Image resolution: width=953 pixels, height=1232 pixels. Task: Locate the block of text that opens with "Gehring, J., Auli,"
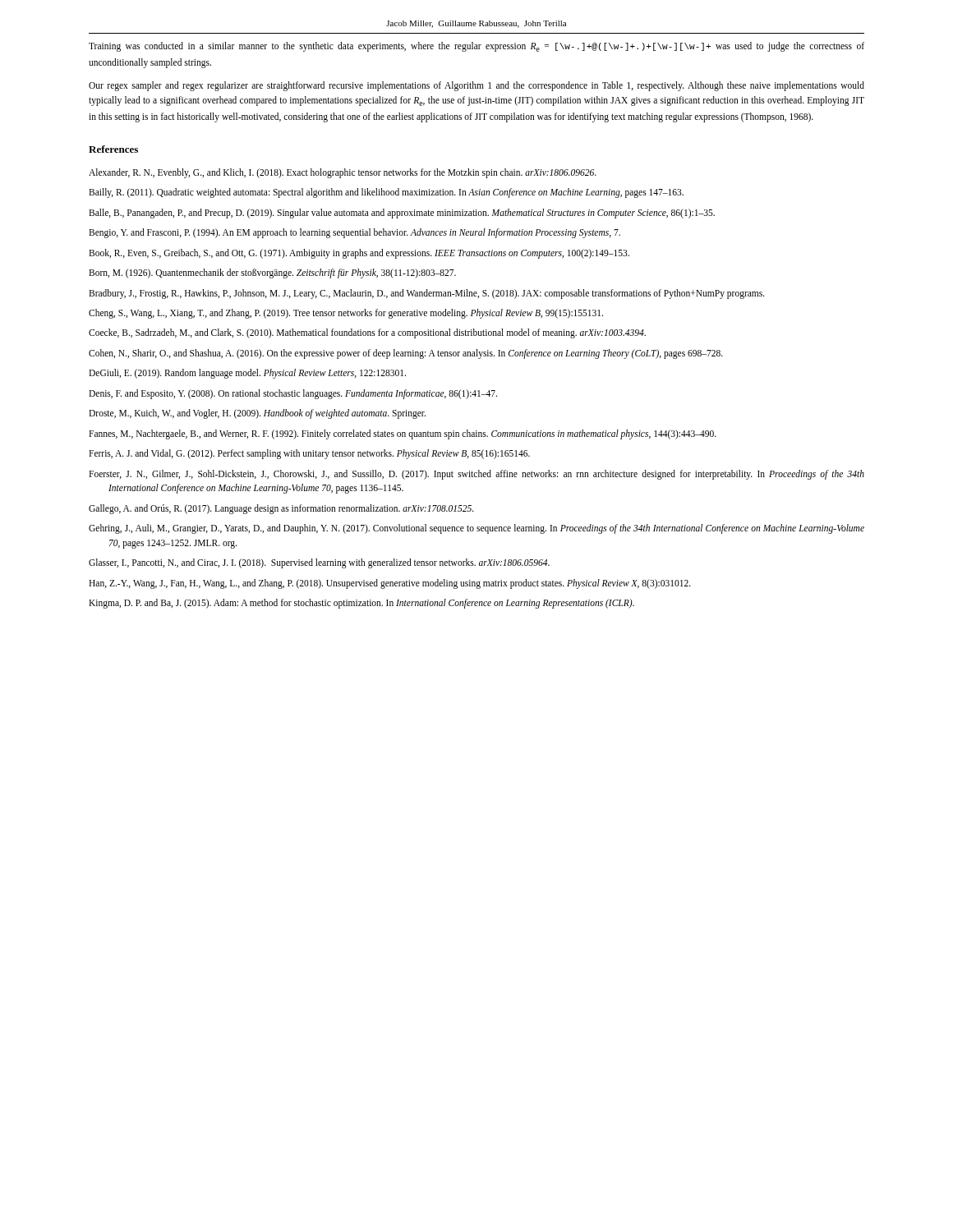(x=476, y=535)
